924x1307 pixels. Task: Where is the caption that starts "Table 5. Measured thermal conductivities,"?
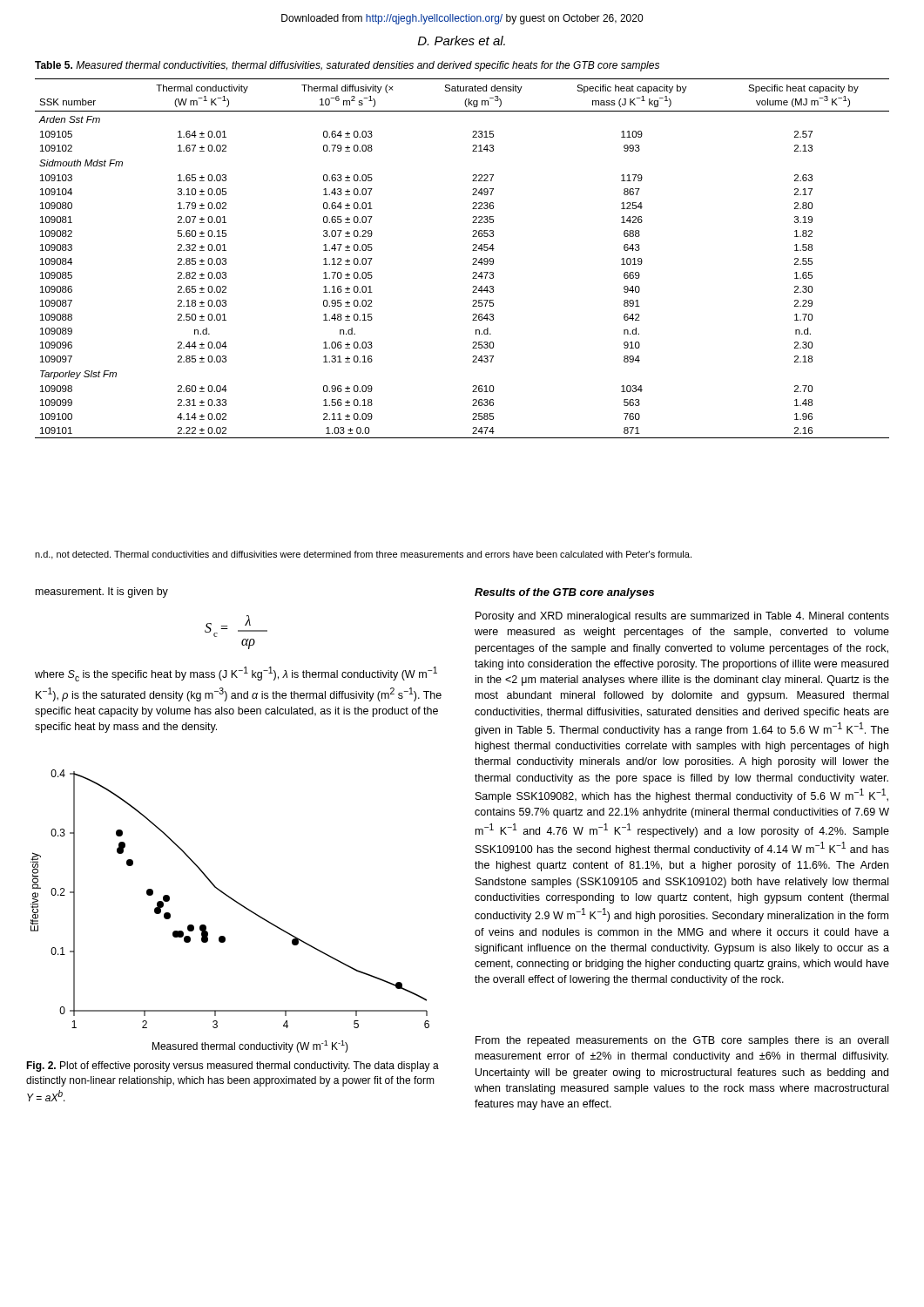pyautogui.click(x=347, y=65)
